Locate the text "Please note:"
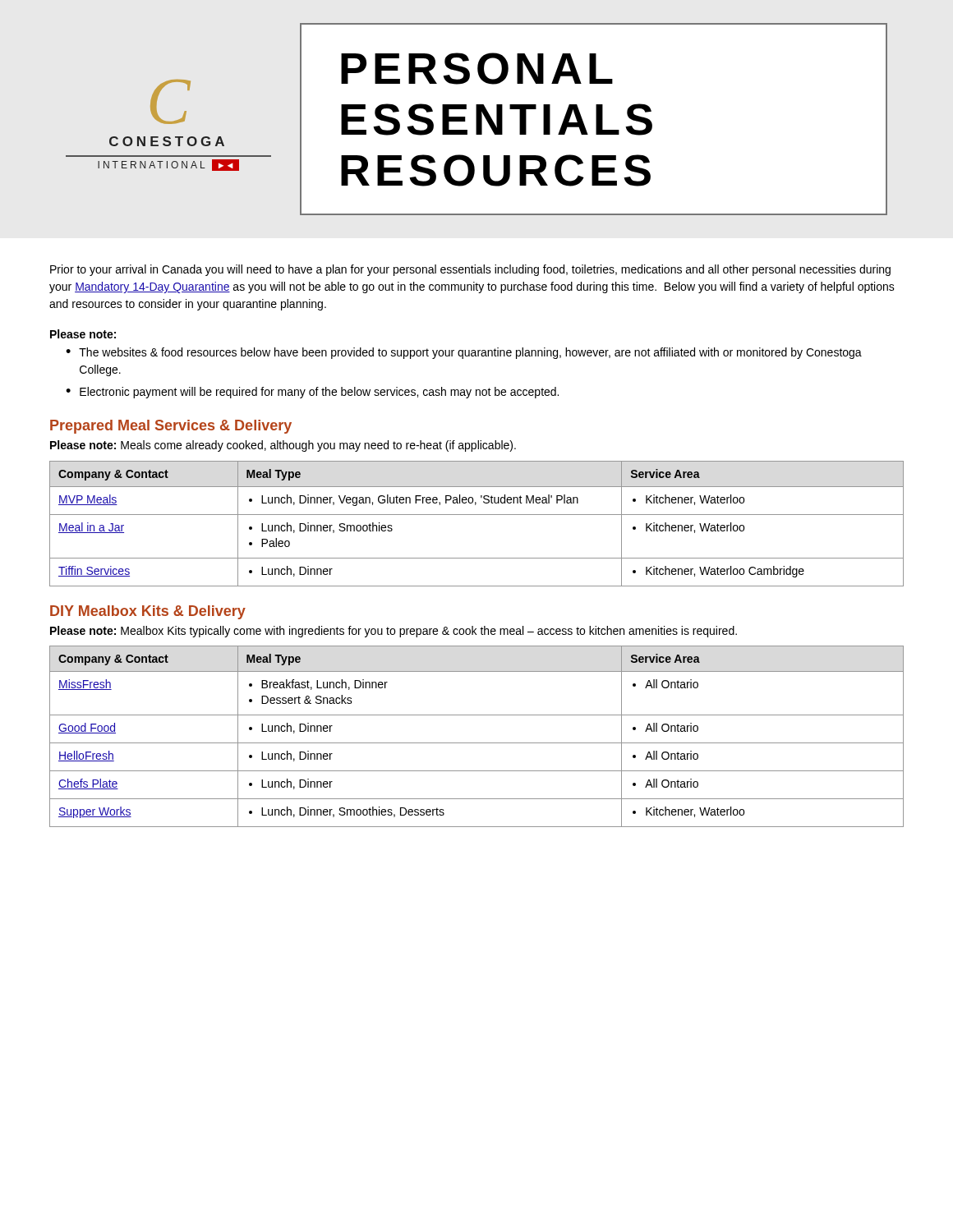953x1232 pixels. click(x=83, y=335)
